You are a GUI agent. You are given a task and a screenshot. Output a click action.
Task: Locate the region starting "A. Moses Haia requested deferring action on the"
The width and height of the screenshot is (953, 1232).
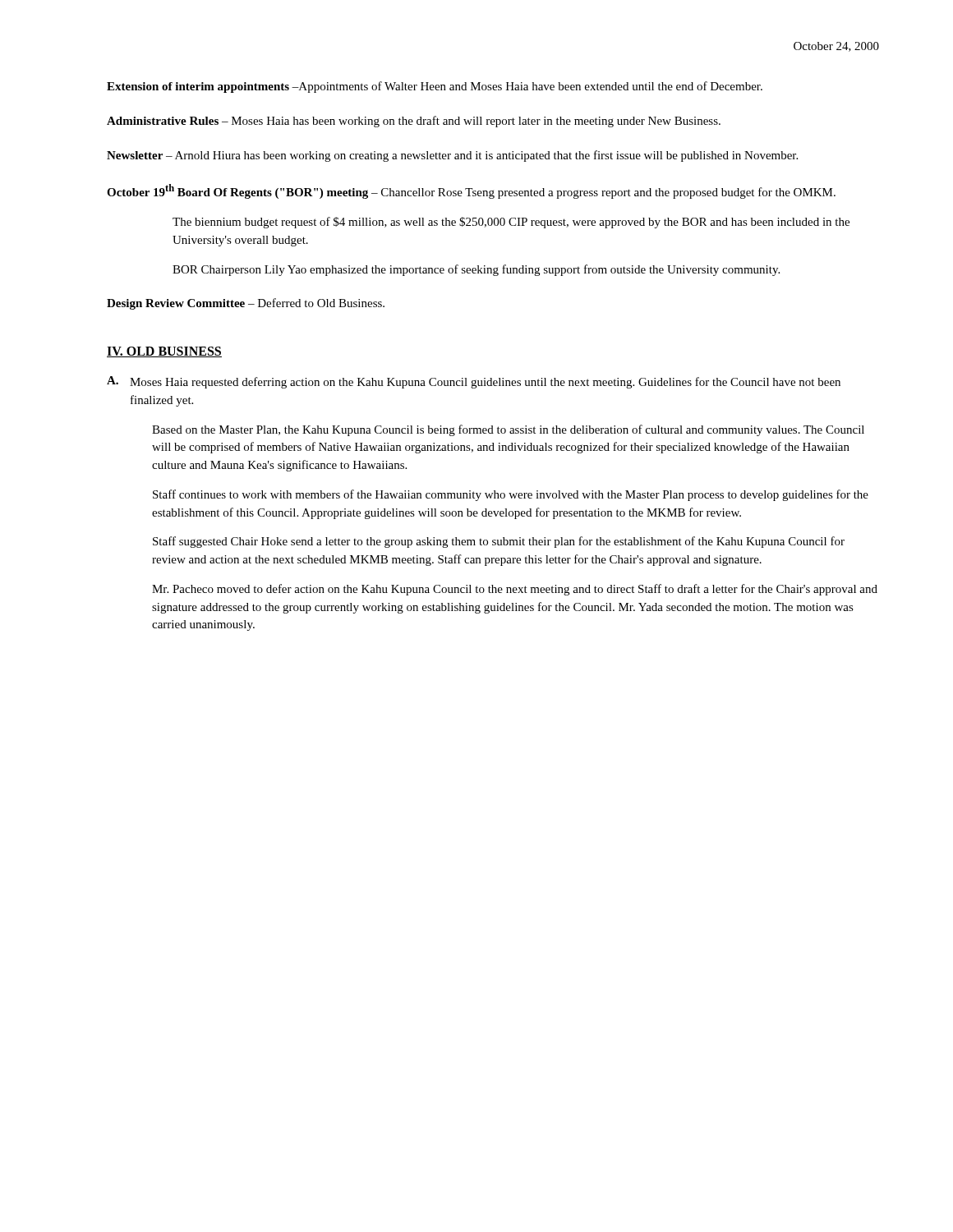coord(493,504)
